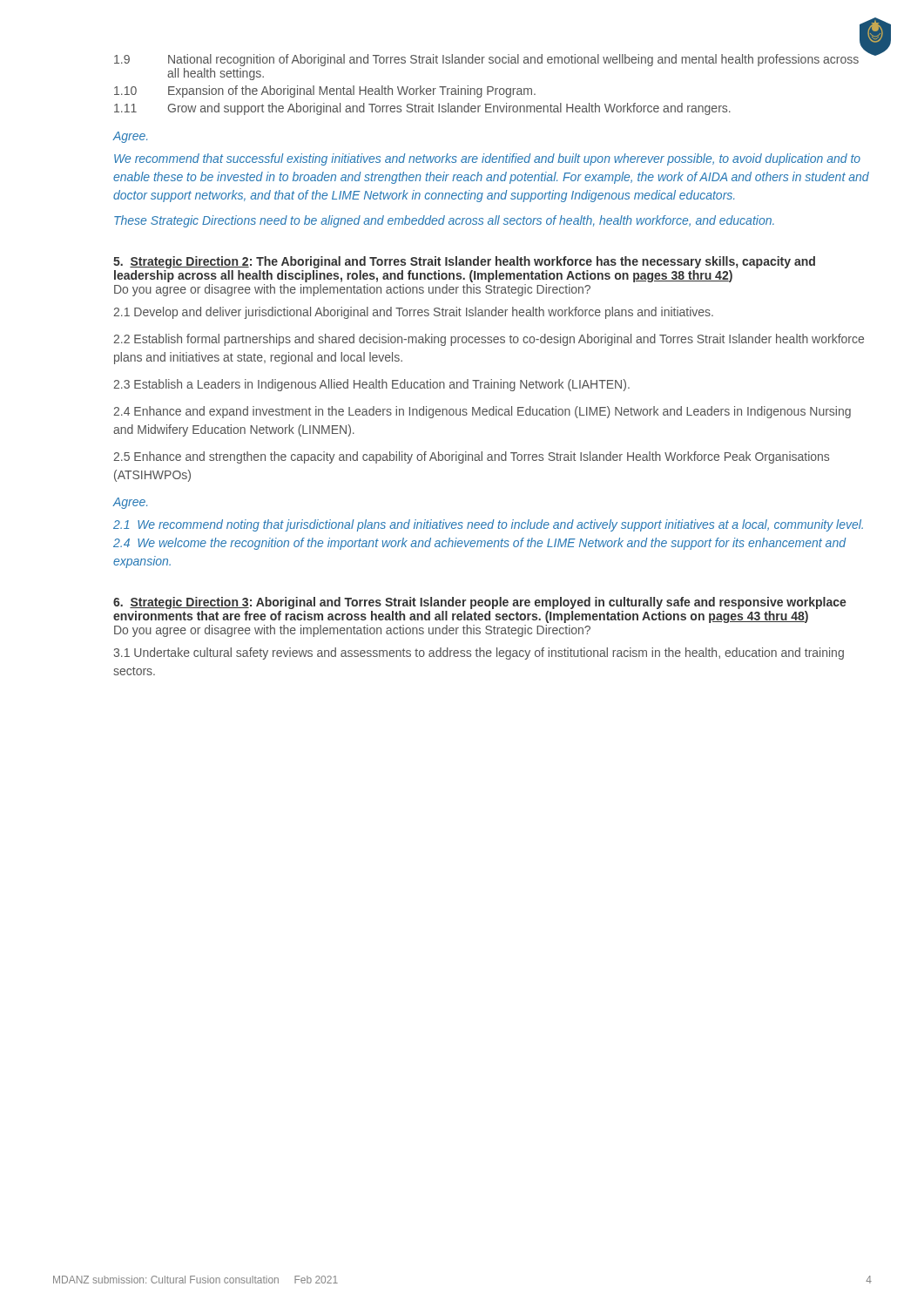Find the block on this page that starts "These Strategic Directions need"
924x1307 pixels.
[x=444, y=220]
